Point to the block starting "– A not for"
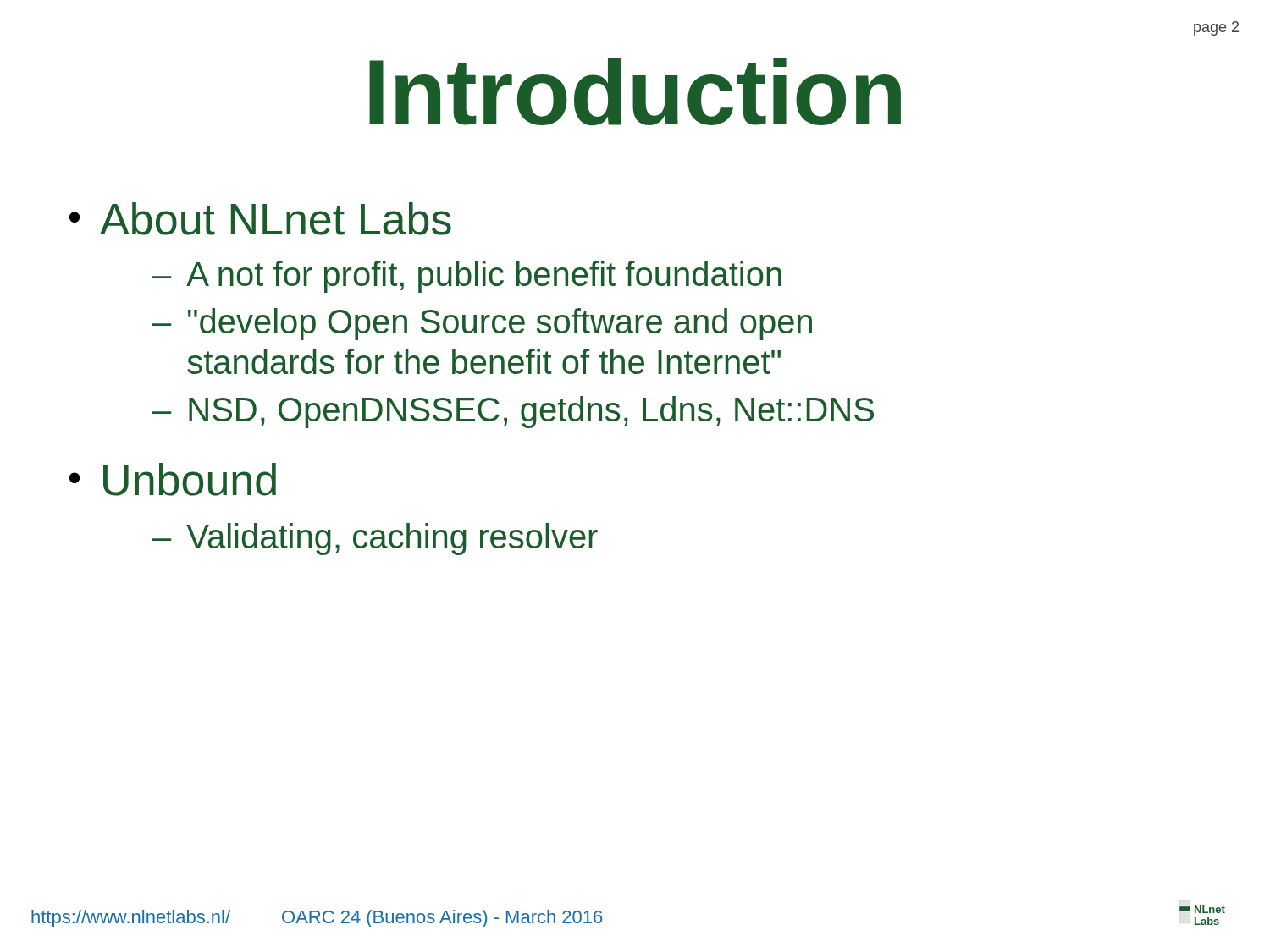 point(468,274)
